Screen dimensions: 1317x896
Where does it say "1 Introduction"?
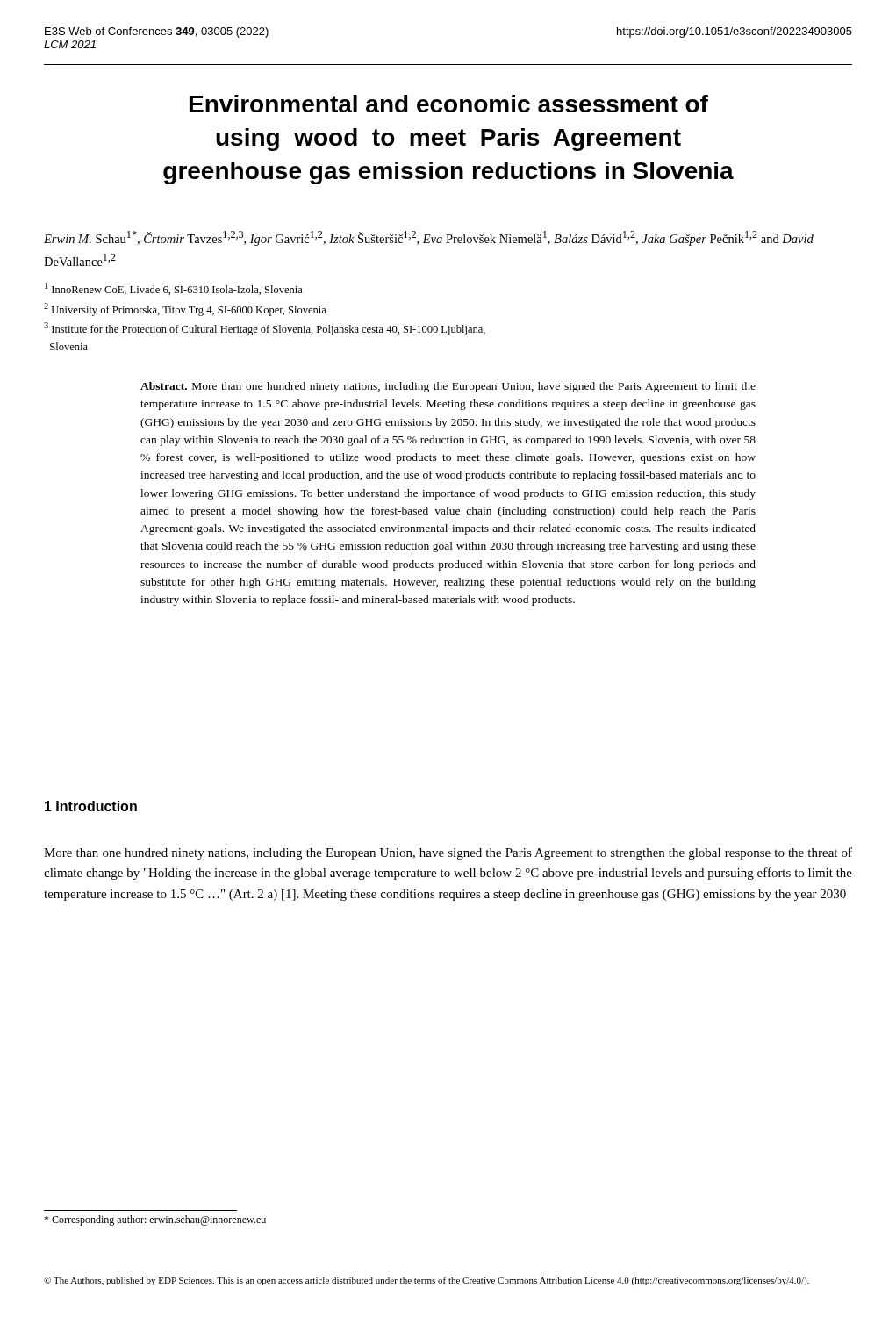91,806
